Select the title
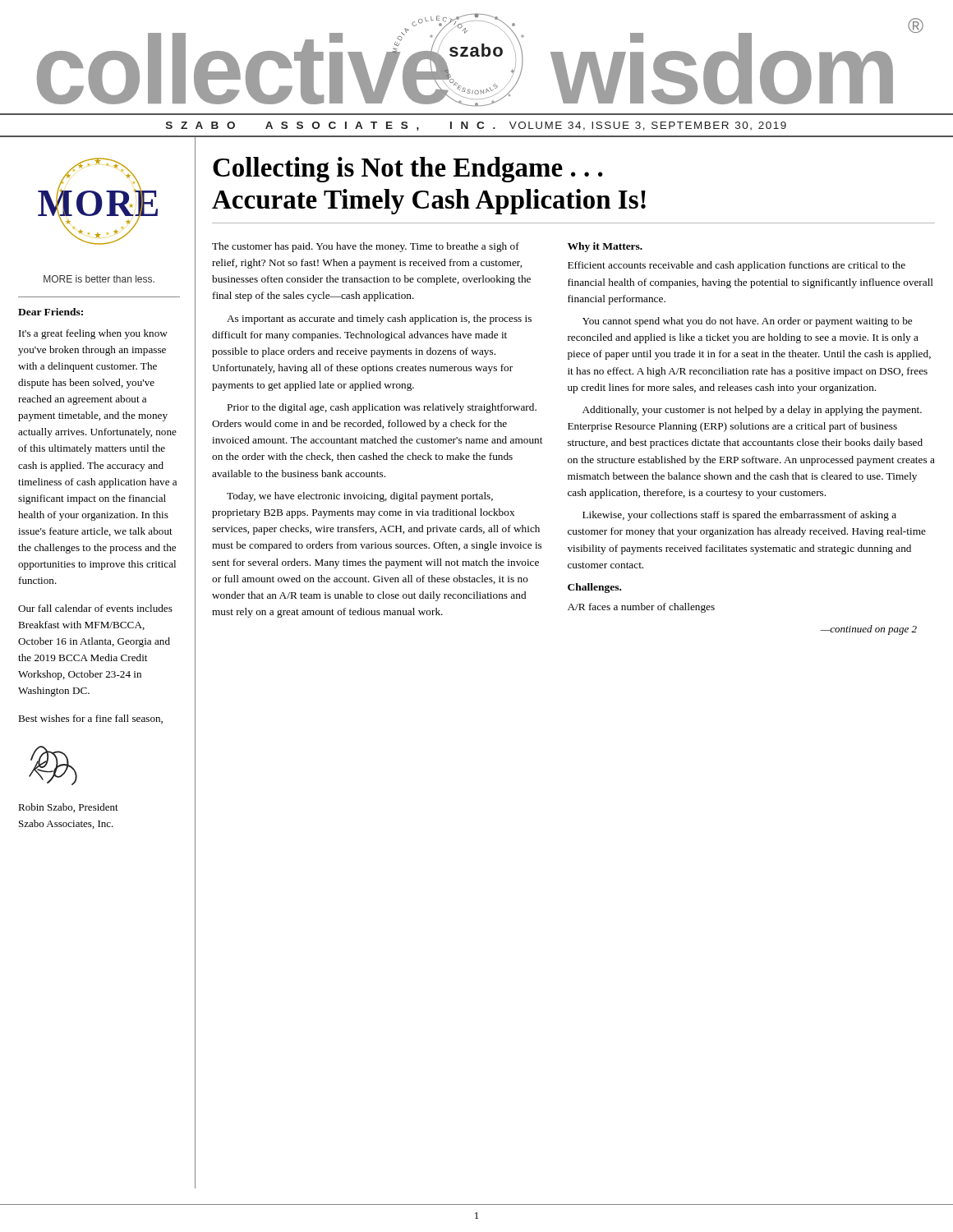Screen dimensions: 1232x953 click(430, 184)
